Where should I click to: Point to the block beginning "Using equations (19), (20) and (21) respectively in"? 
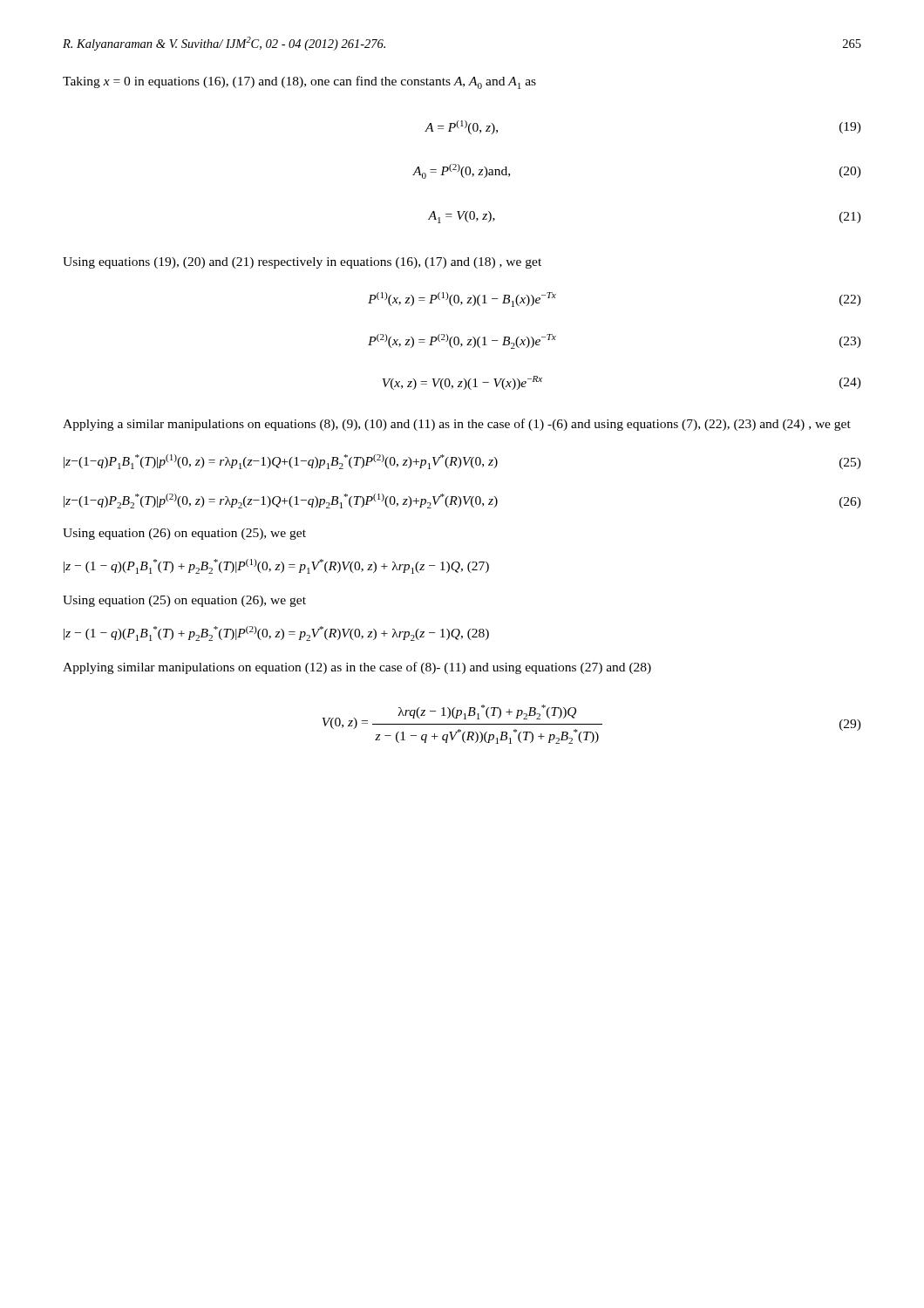pos(302,261)
